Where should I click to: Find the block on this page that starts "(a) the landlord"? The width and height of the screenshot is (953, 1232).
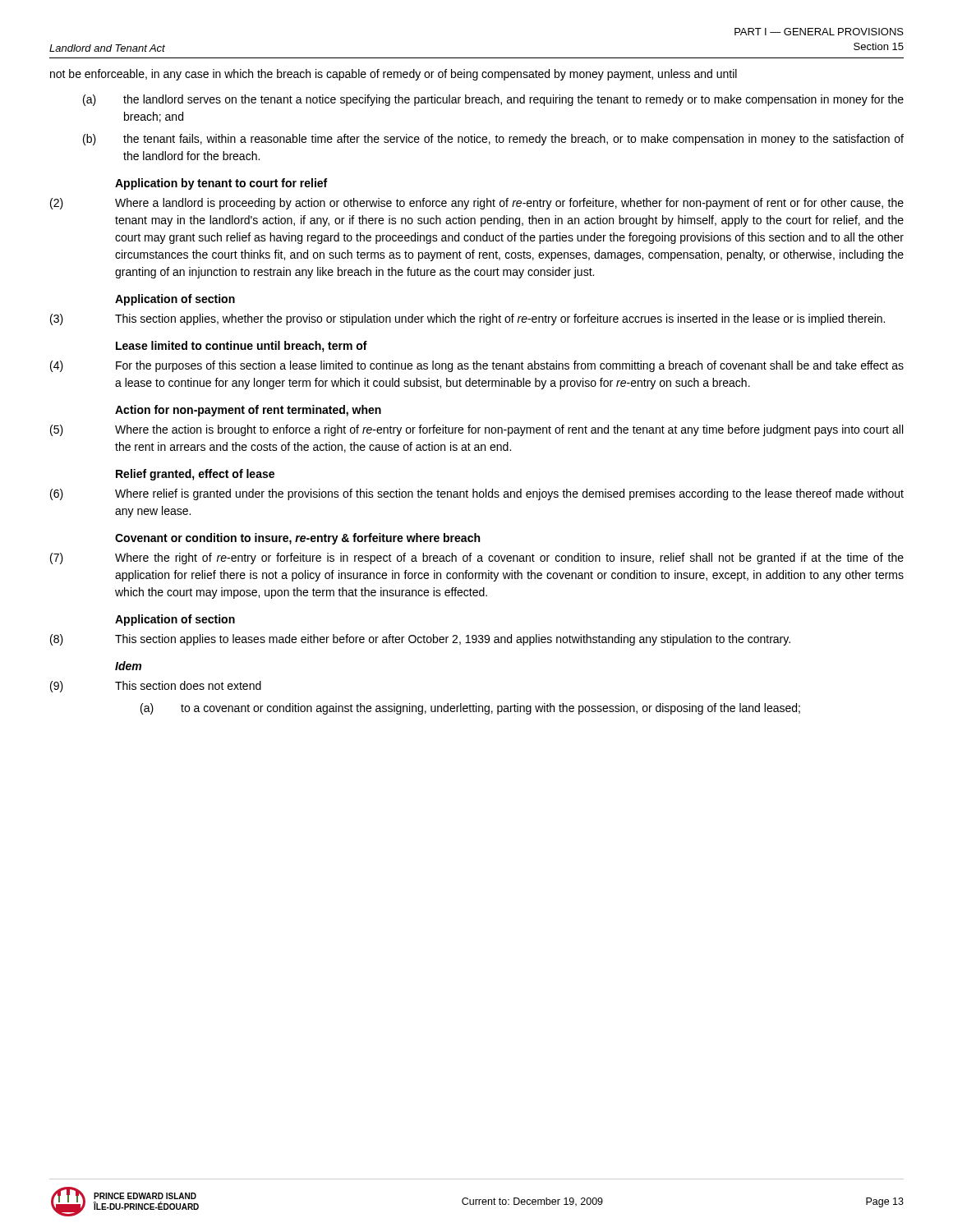tap(493, 108)
